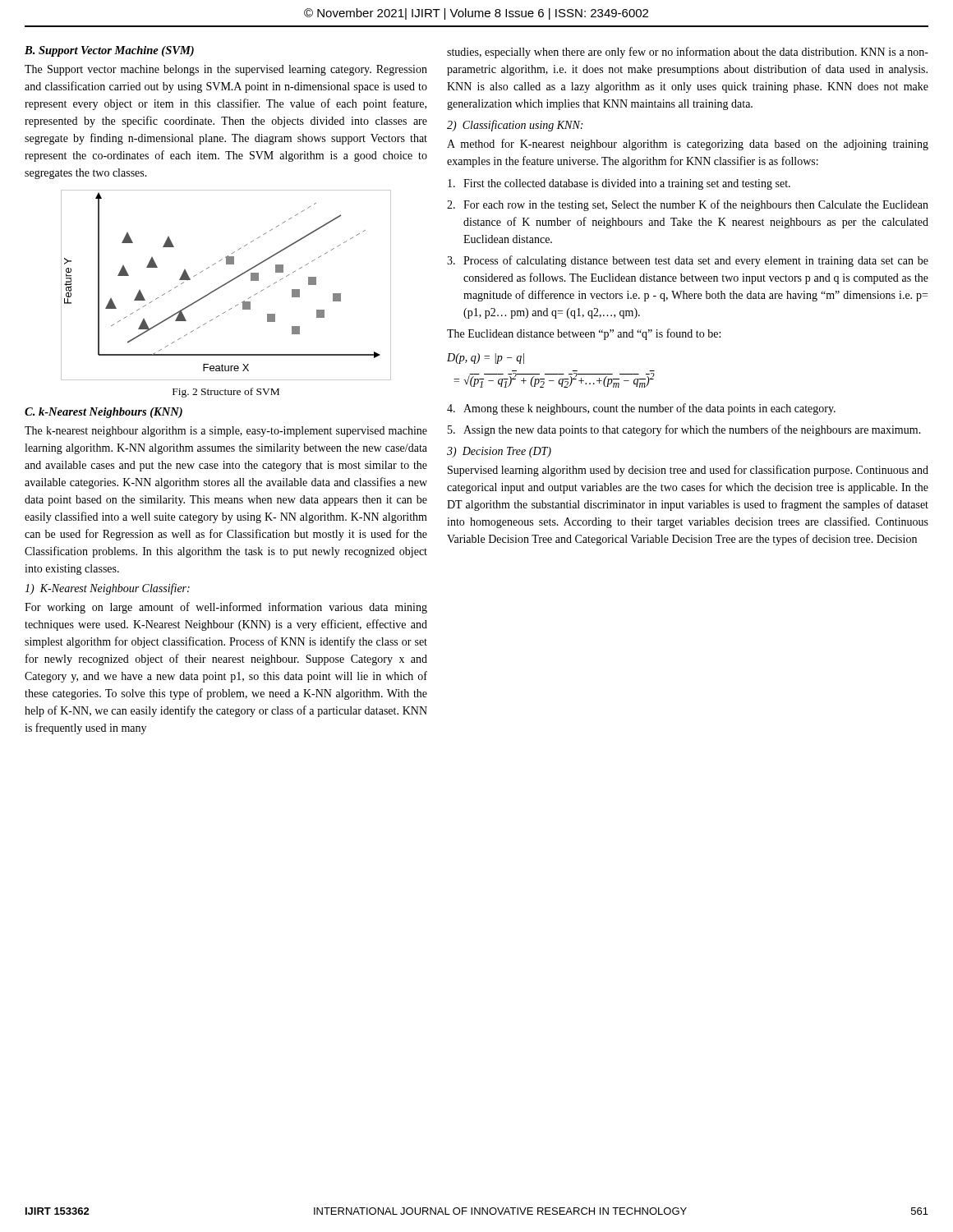The width and height of the screenshot is (953, 1232).
Task: Select the block starting "2. For each row in the"
Action: [x=688, y=222]
